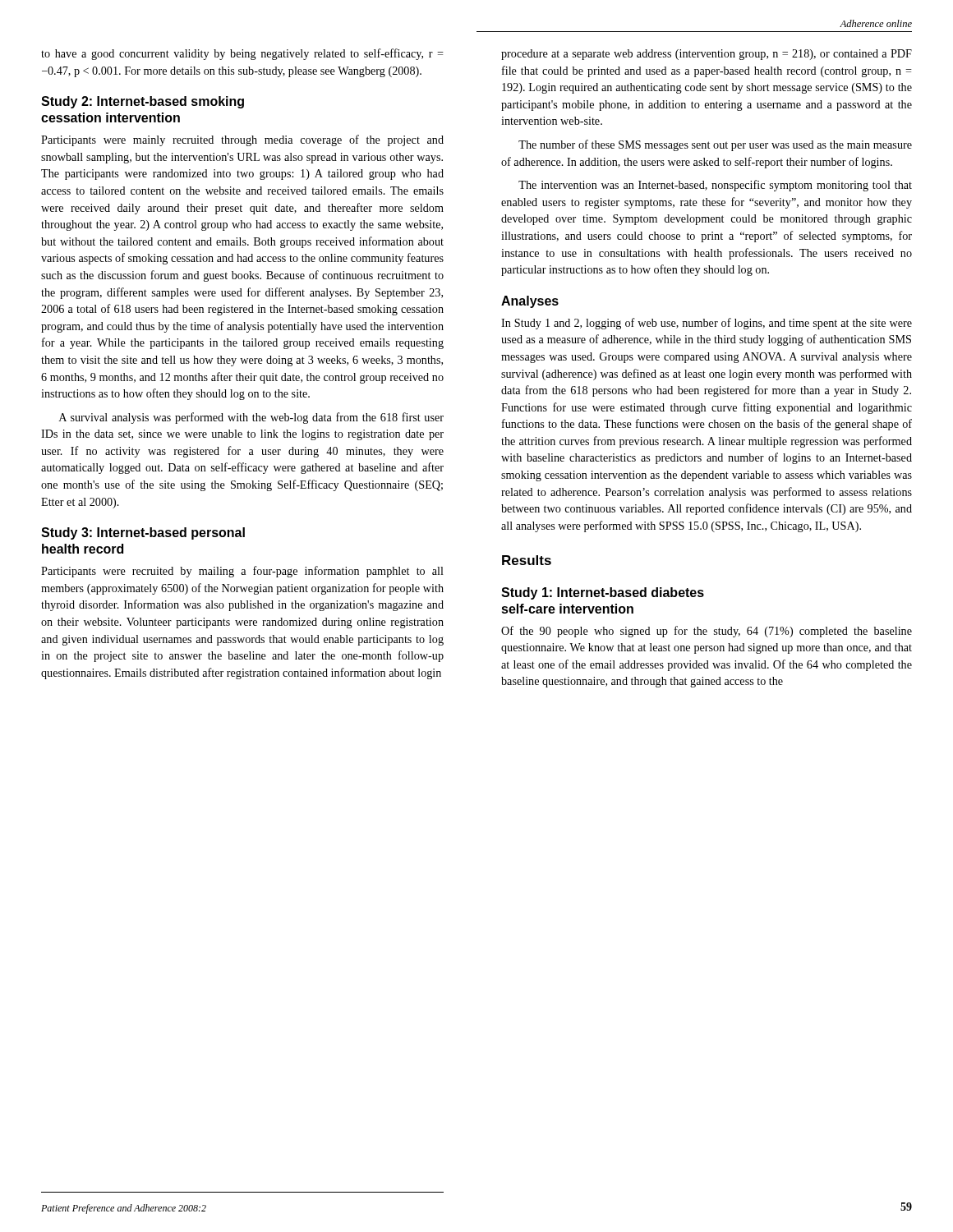Image resolution: width=953 pixels, height=1232 pixels.
Task: Click on the text block containing "In Study 1 and 2, logging of web"
Action: pyautogui.click(x=707, y=424)
